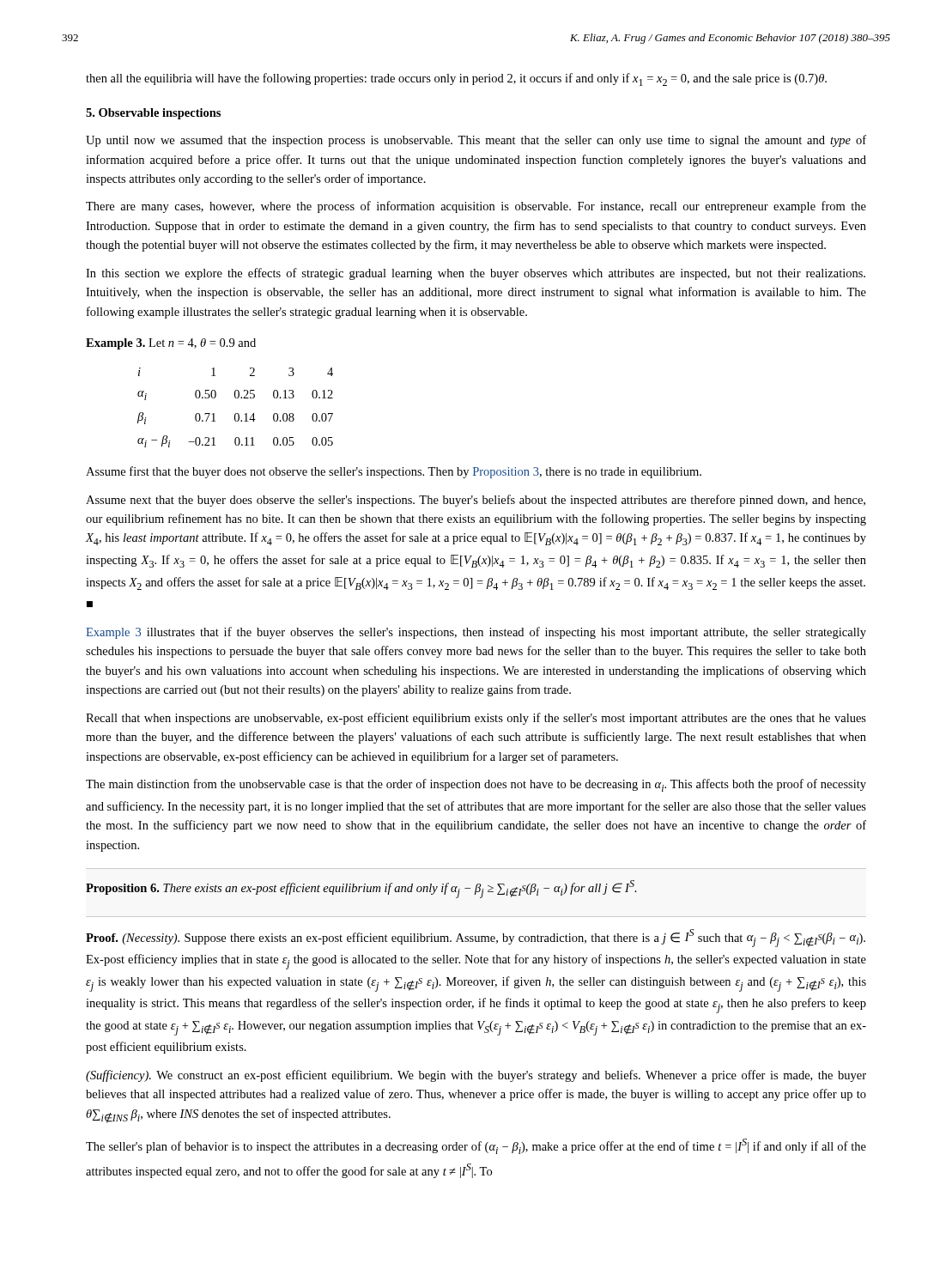Point to the region starting "Proposition 6. There exists an"
The height and width of the screenshot is (1288, 952).
(x=476, y=888)
